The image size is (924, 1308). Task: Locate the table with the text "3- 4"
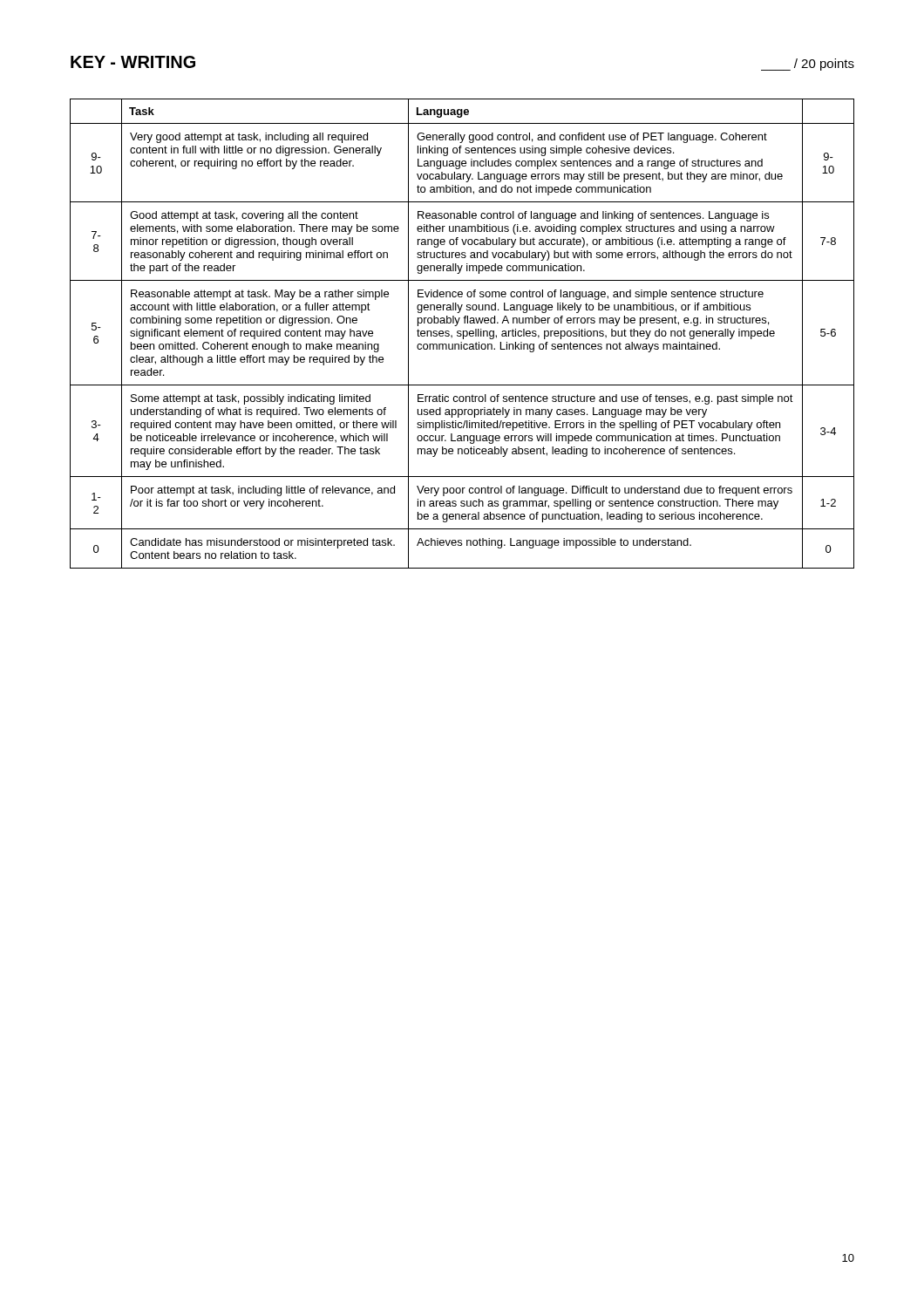462,334
